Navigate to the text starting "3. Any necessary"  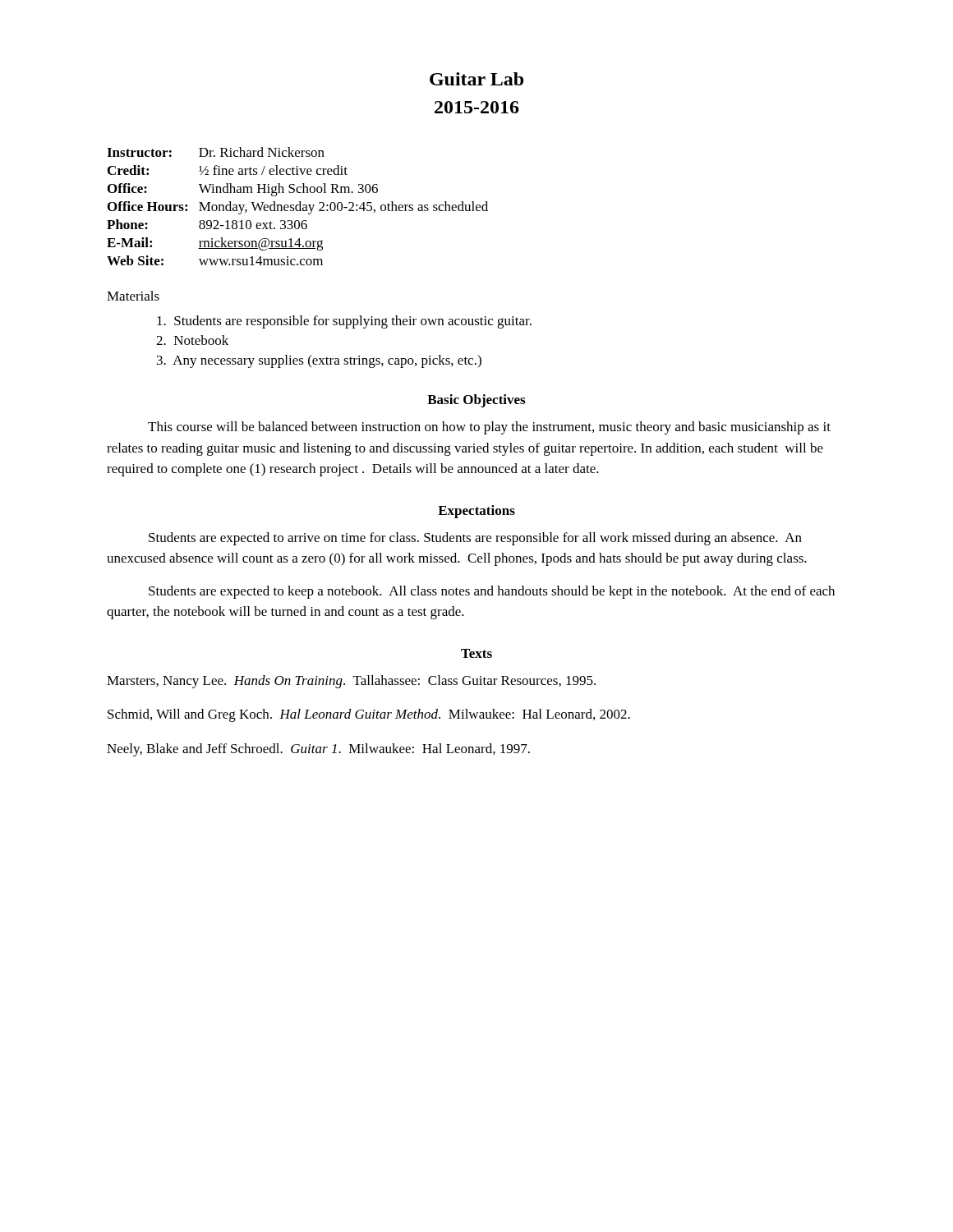319,360
